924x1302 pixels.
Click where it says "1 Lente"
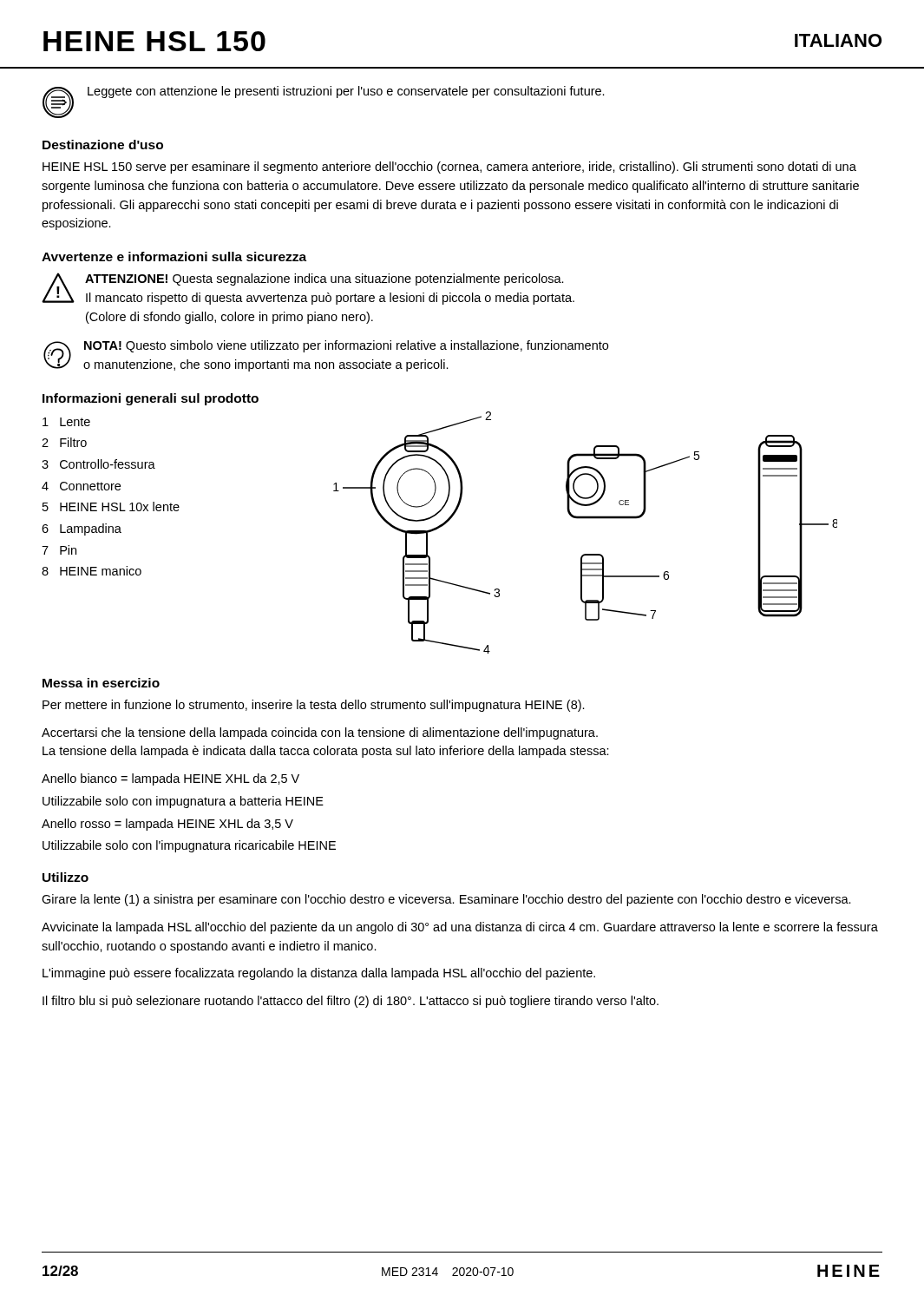tap(66, 422)
